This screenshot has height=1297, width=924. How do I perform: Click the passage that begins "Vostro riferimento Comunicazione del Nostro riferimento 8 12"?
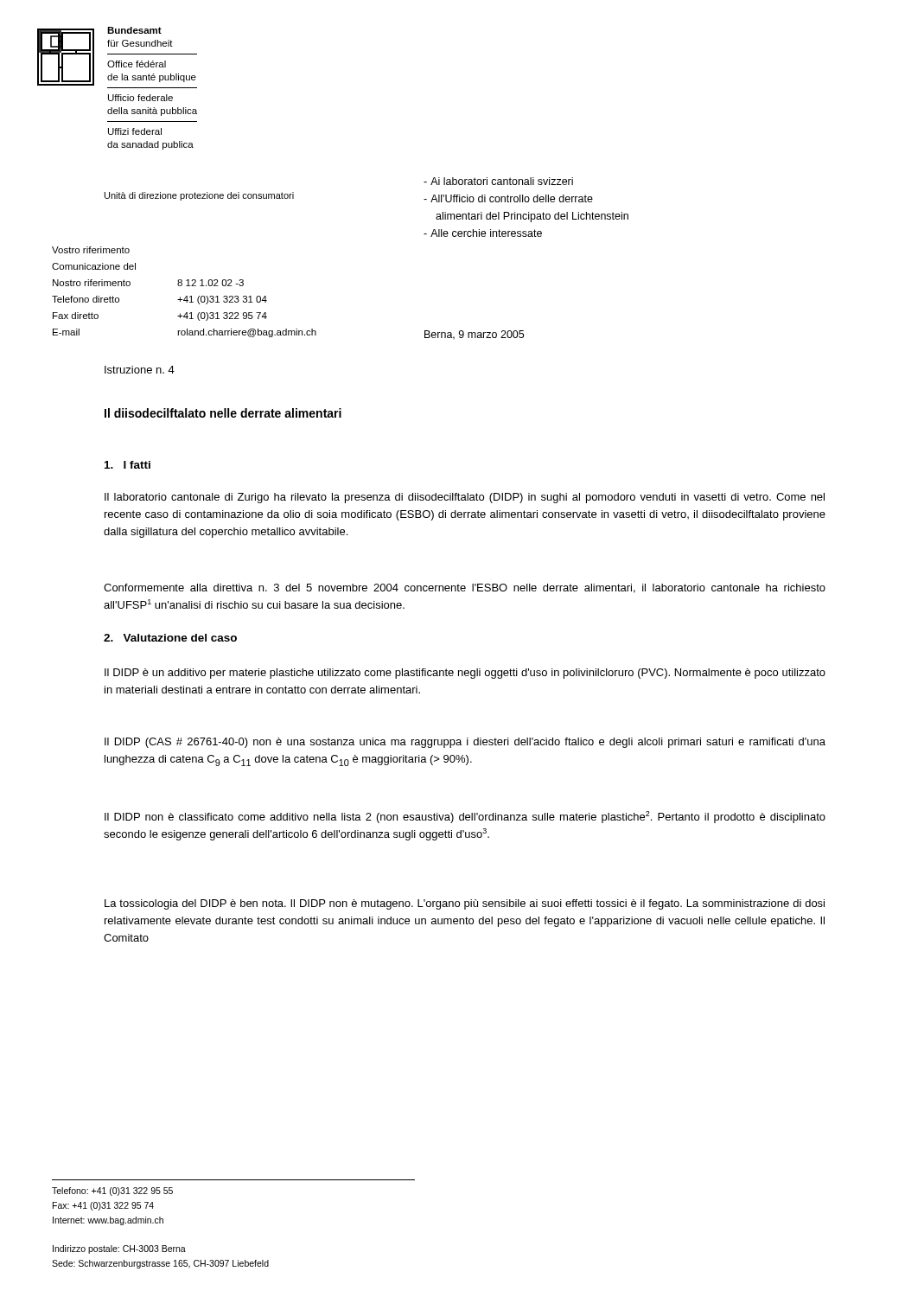point(184,291)
